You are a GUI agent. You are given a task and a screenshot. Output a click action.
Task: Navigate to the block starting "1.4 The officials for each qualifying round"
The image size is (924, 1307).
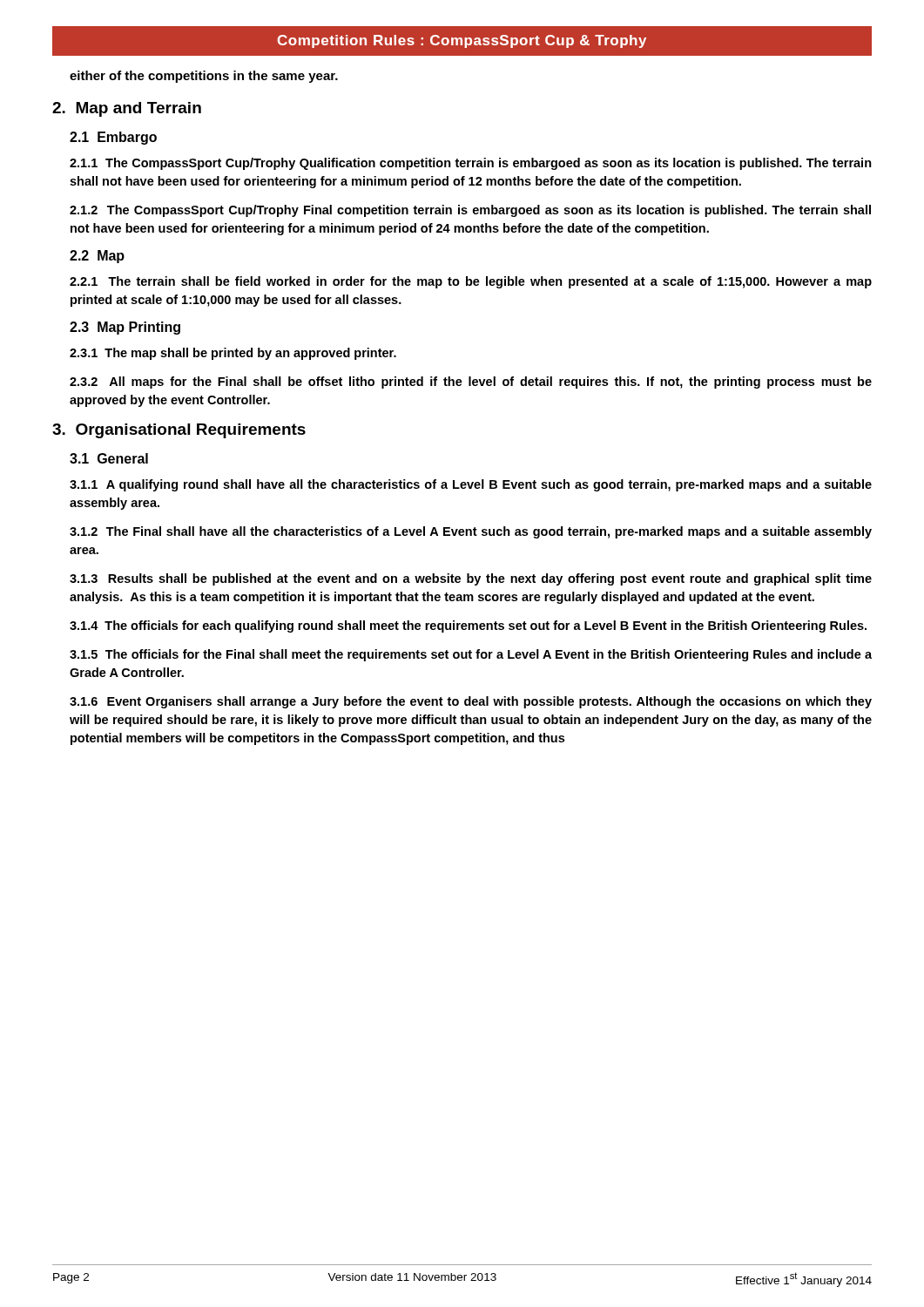tap(471, 626)
